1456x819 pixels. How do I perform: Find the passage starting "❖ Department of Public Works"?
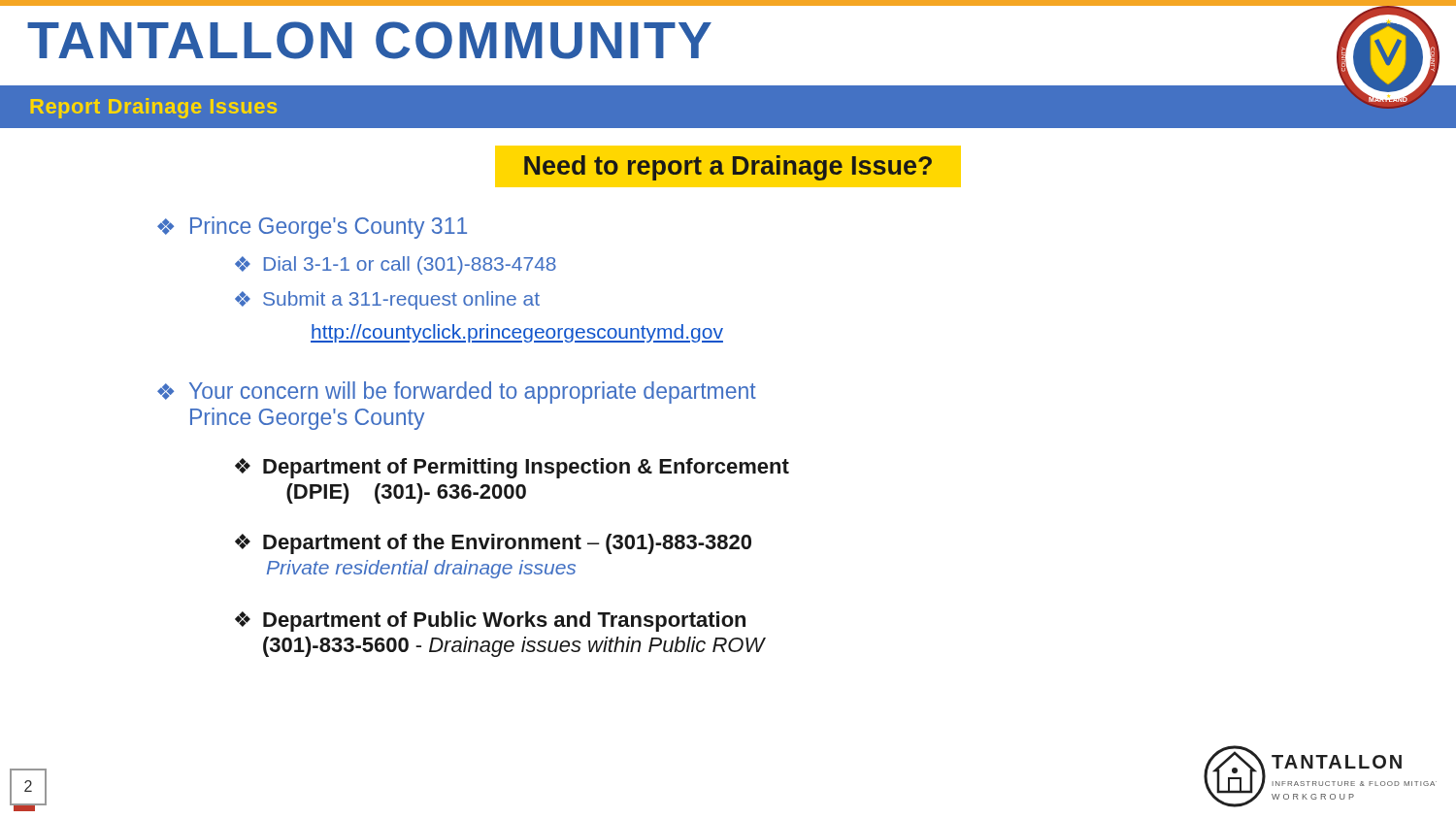pos(499,633)
